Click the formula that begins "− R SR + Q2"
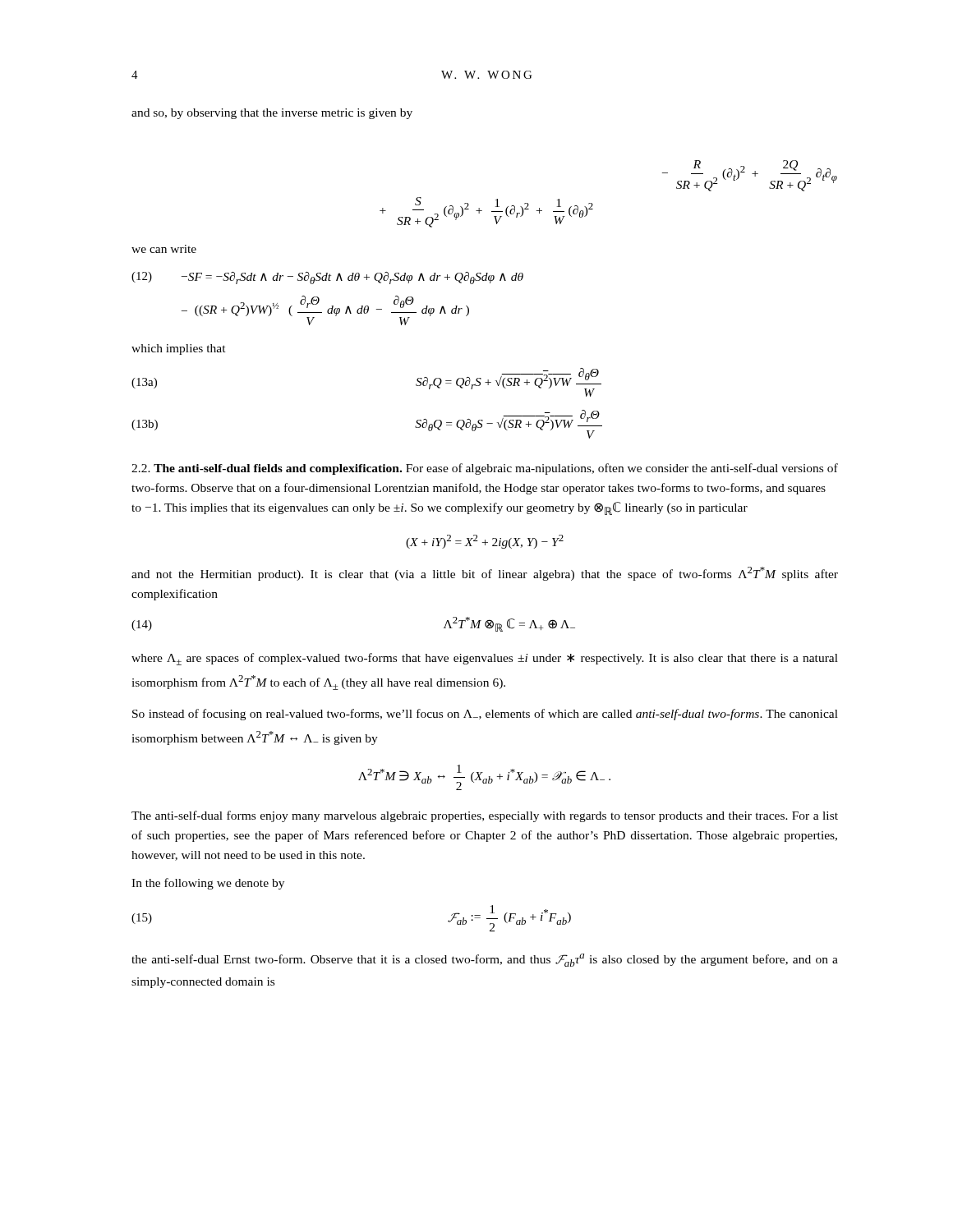The image size is (953, 1232). pos(750,176)
